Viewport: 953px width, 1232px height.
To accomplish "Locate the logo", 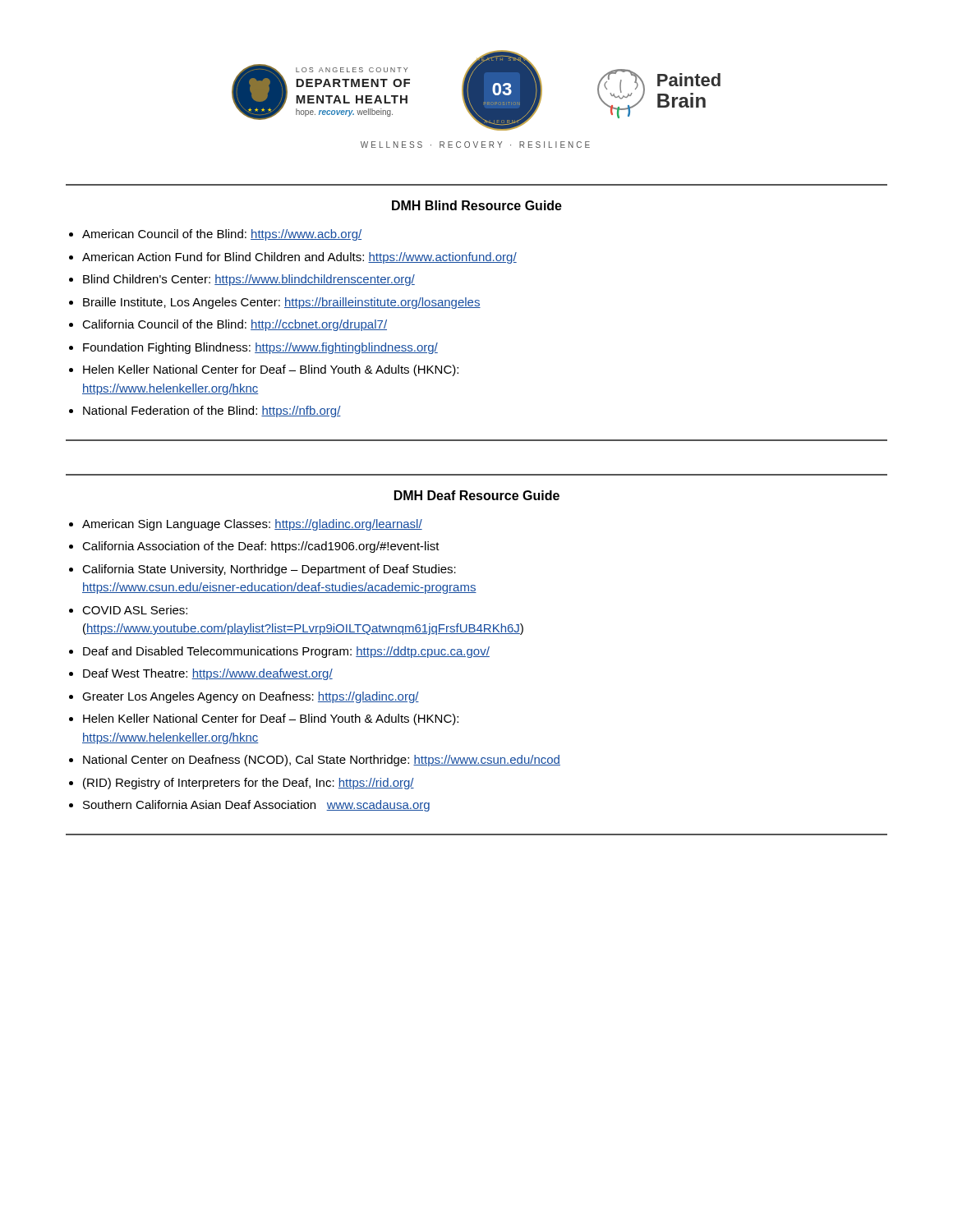I will click(x=476, y=92).
